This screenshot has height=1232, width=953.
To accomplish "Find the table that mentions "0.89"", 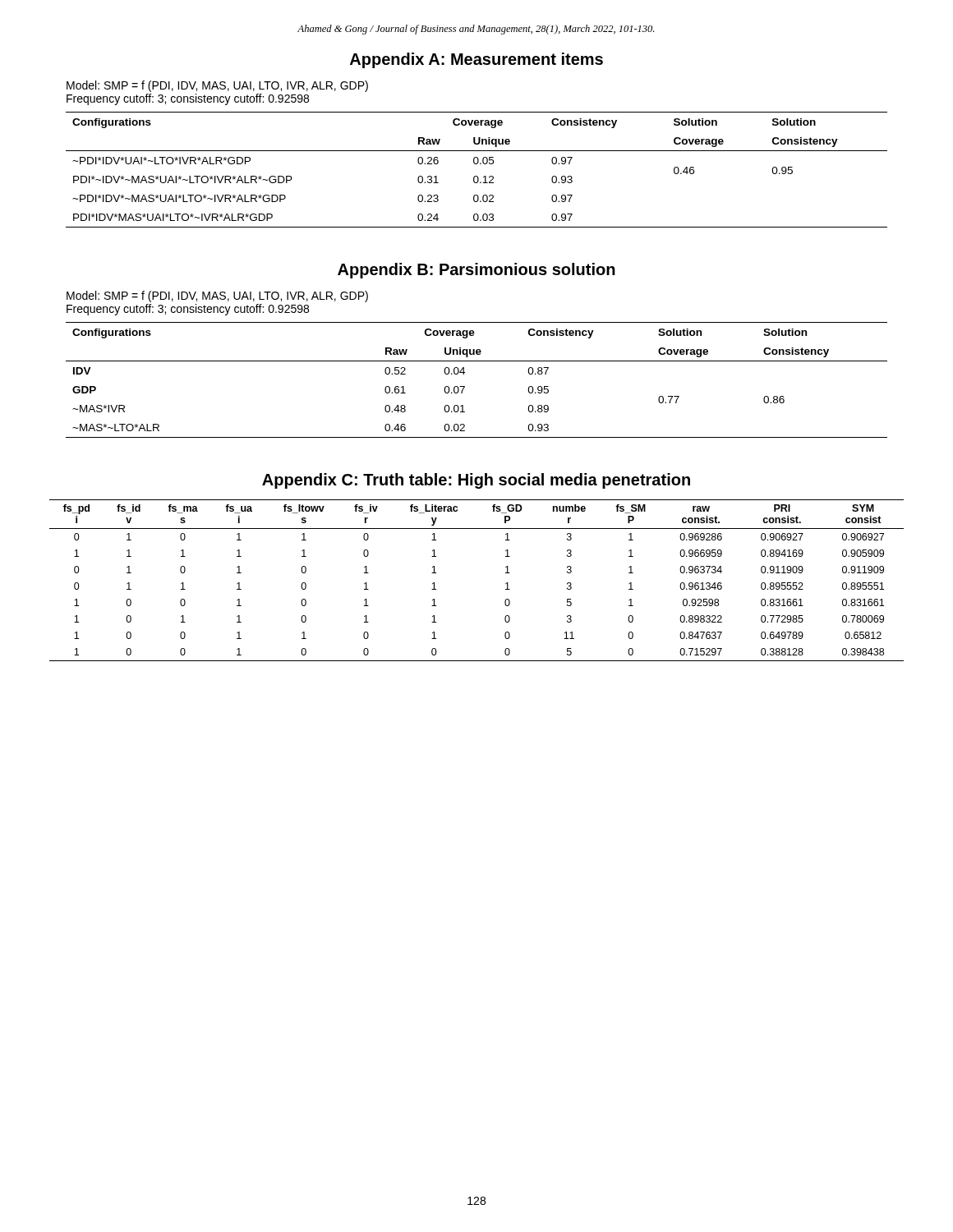I will pyautogui.click(x=476, y=380).
